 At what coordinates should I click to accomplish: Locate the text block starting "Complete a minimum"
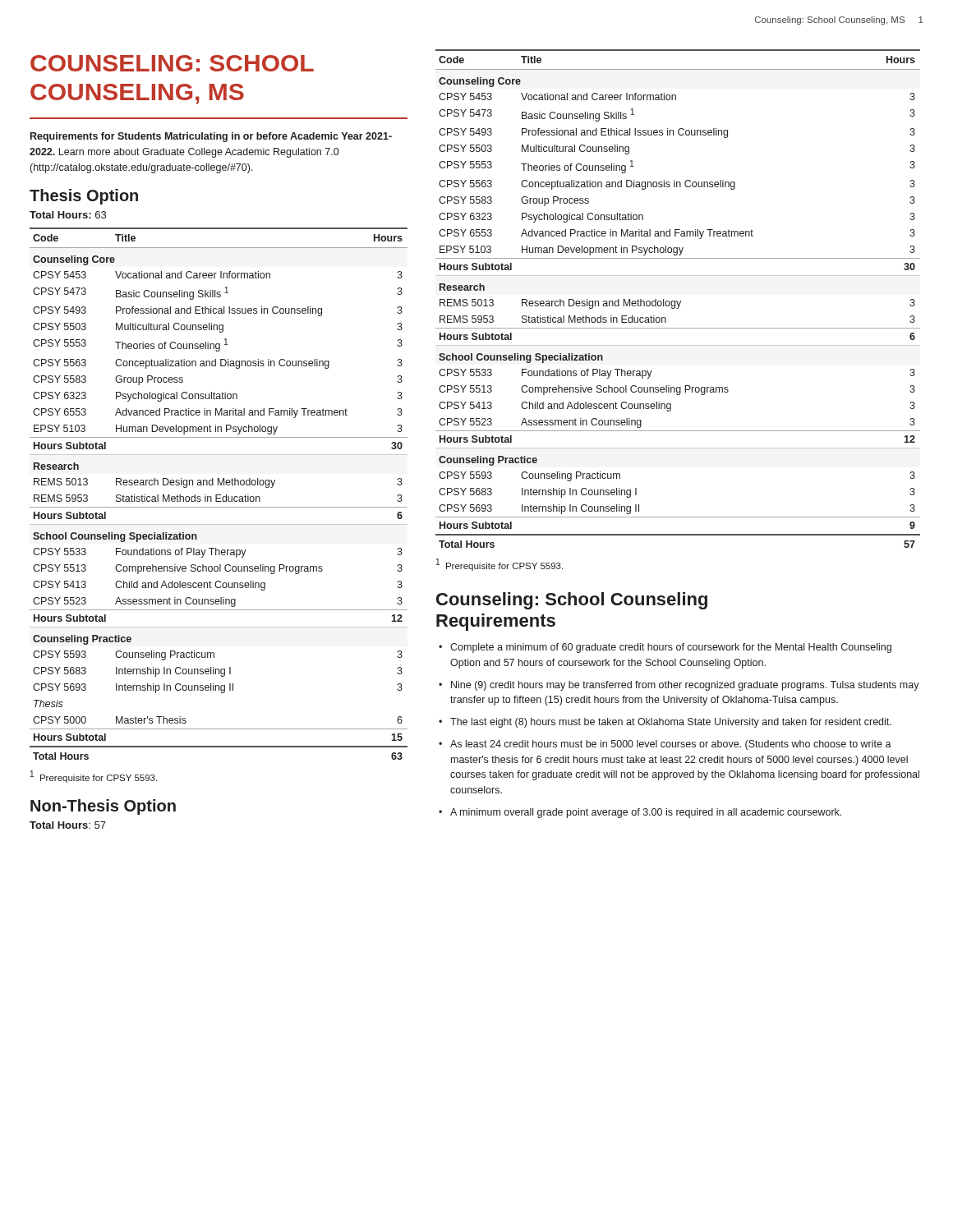(x=671, y=655)
